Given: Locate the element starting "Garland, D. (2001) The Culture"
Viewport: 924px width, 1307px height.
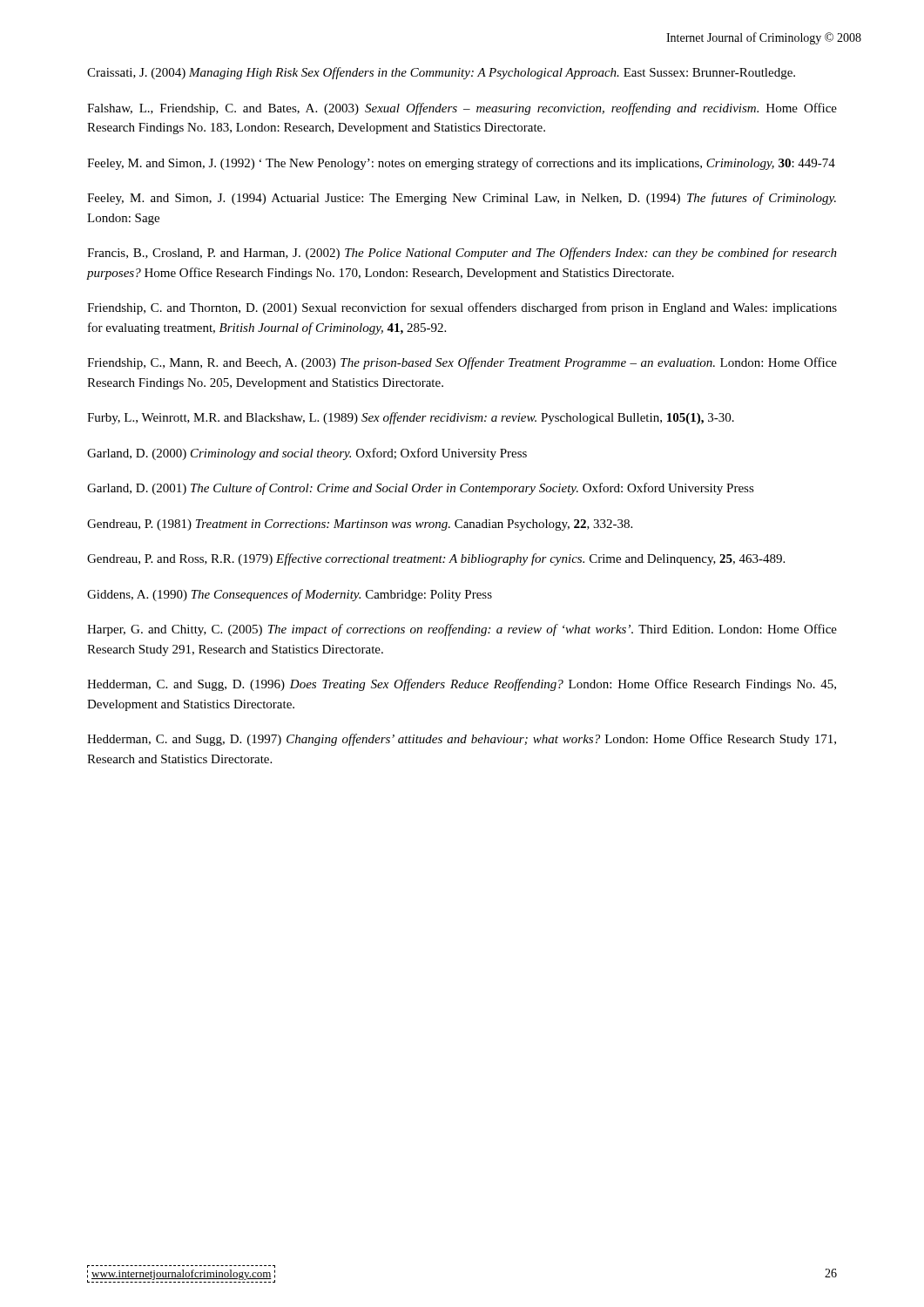Looking at the screenshot, I should (x=421, y=488).
